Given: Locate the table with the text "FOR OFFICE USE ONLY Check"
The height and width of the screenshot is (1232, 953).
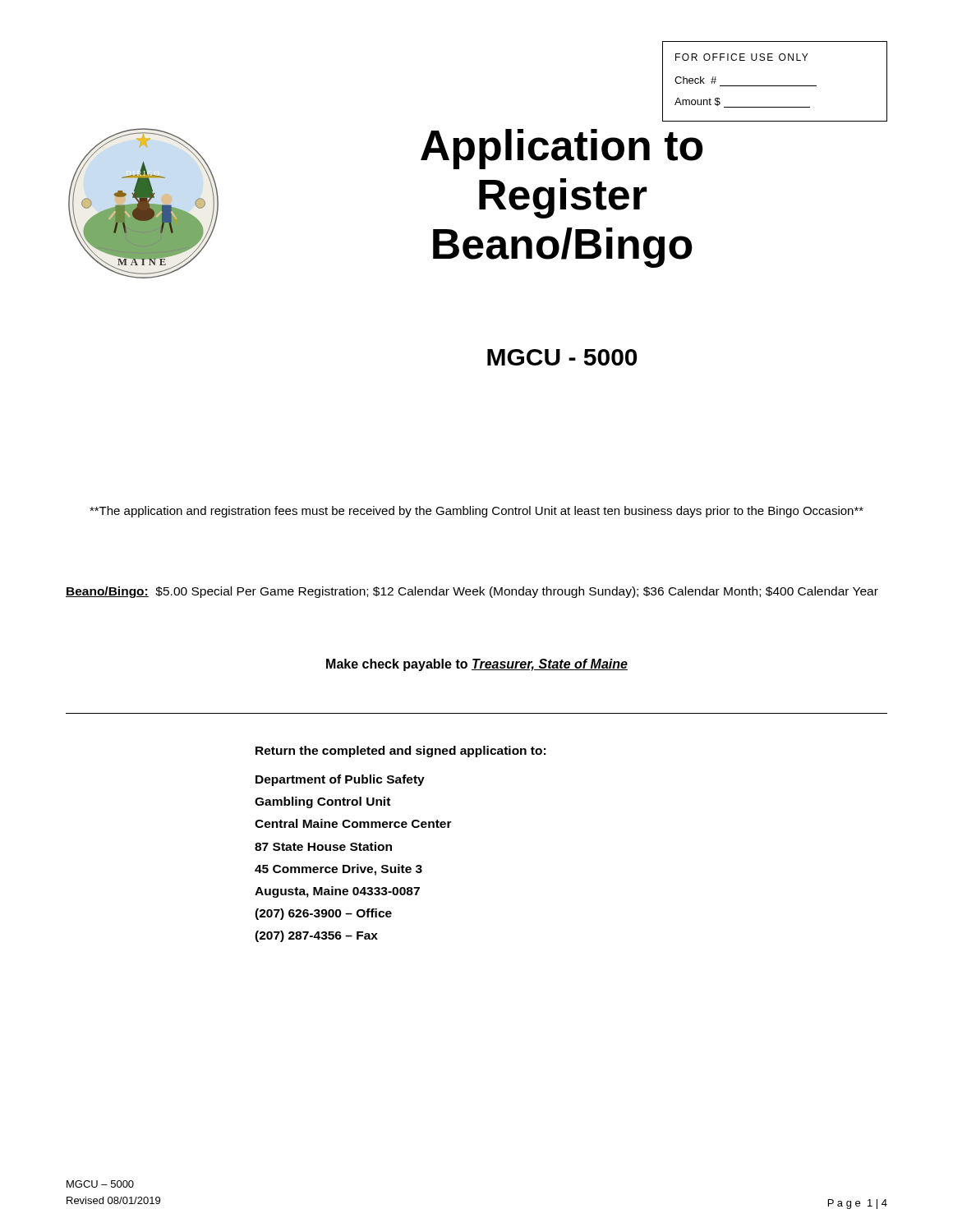Looking at the screenshot, I should [x=775, y=81].
